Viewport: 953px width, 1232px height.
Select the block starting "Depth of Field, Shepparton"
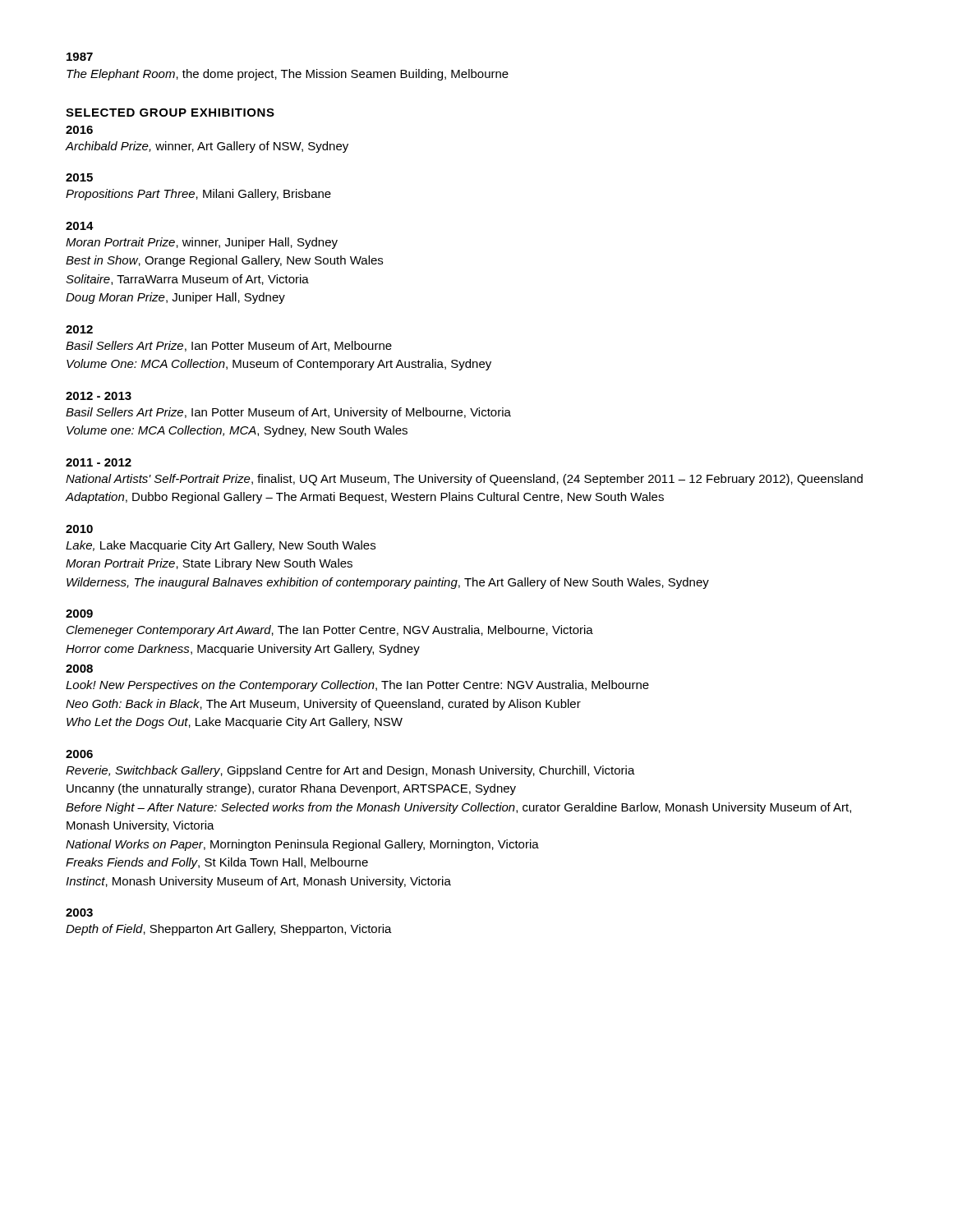coord(229,928)
